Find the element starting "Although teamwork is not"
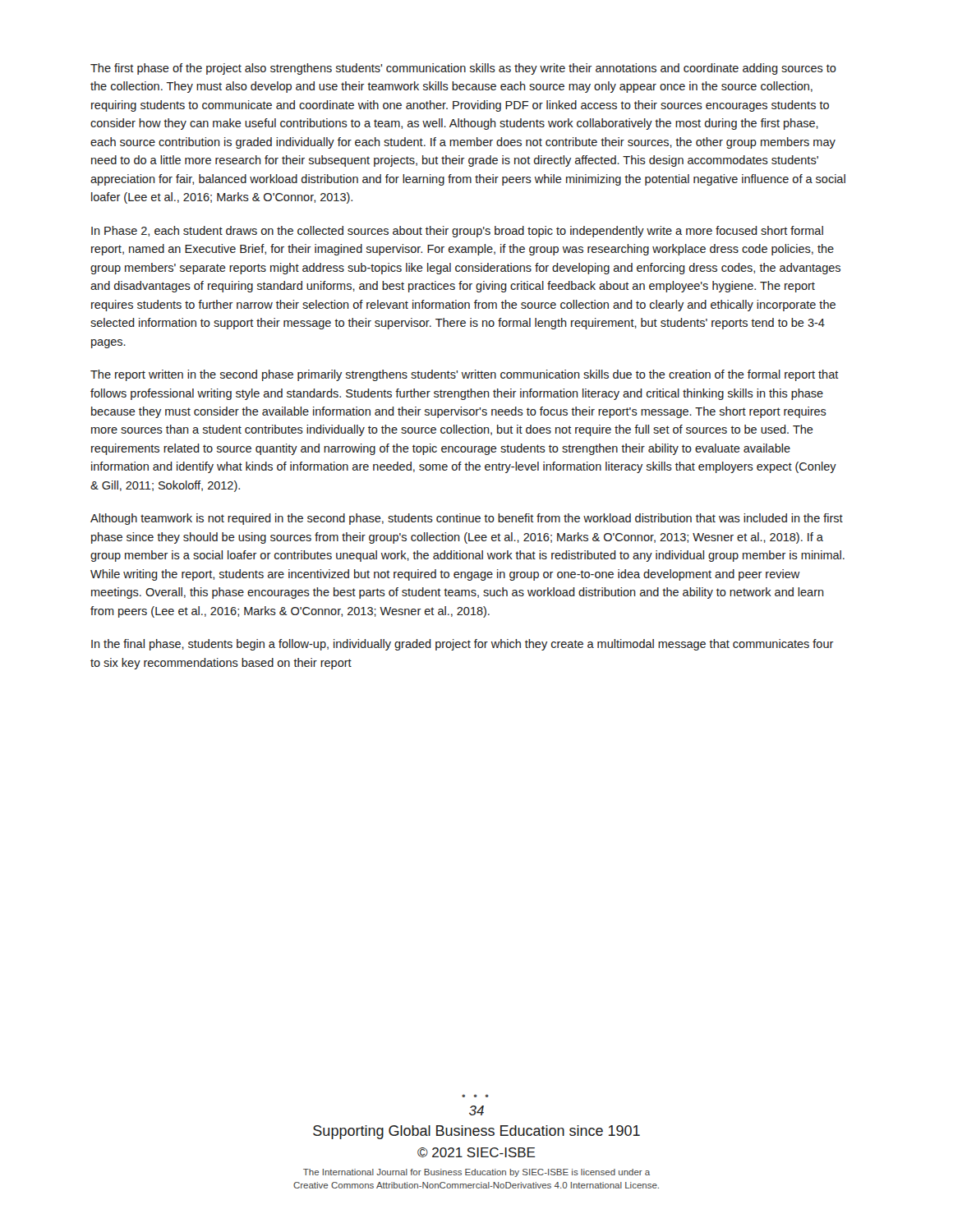Screen dimensions: 1232x953 [468, 565]
